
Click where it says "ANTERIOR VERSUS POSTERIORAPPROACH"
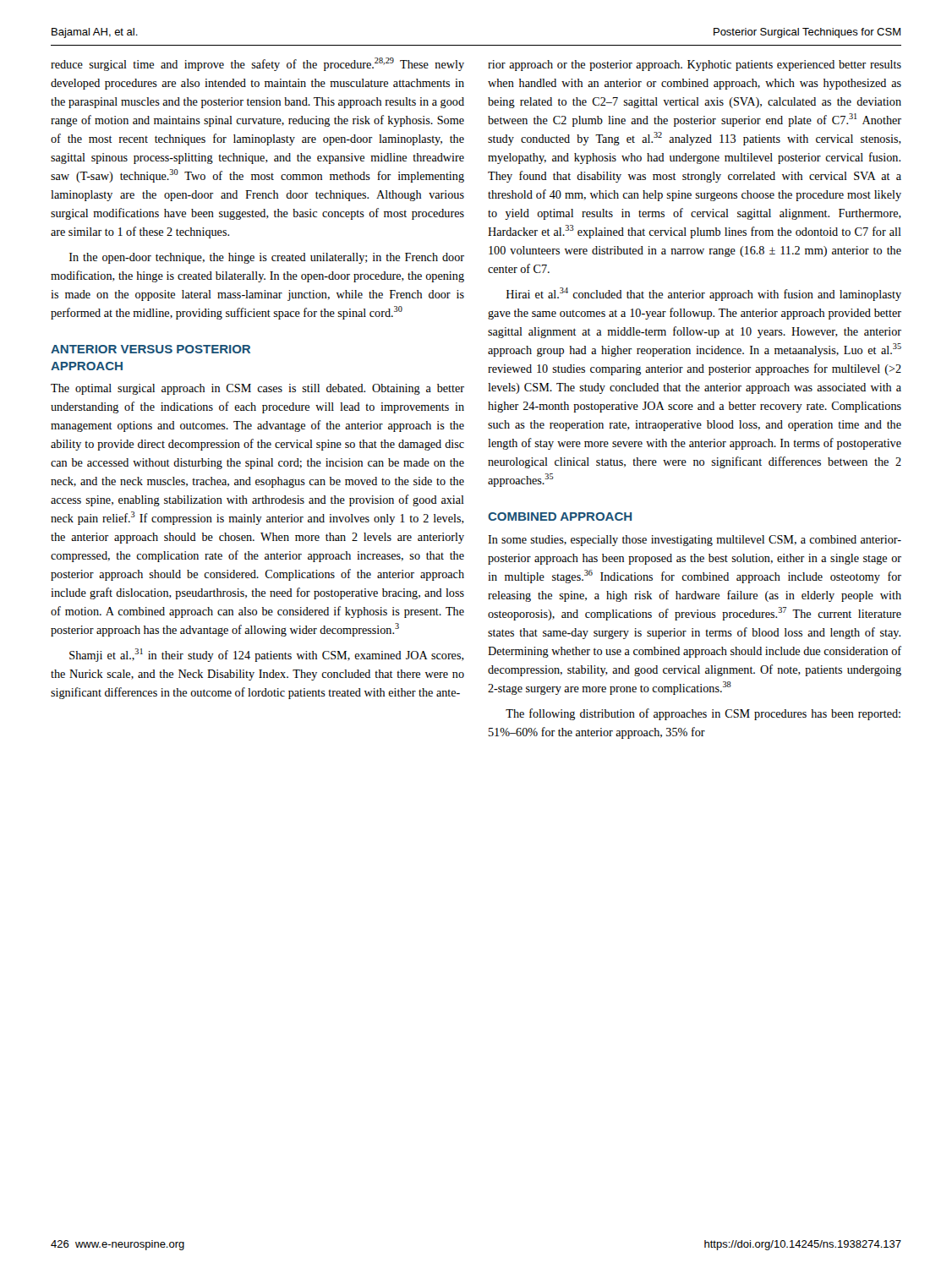point(151,357)
